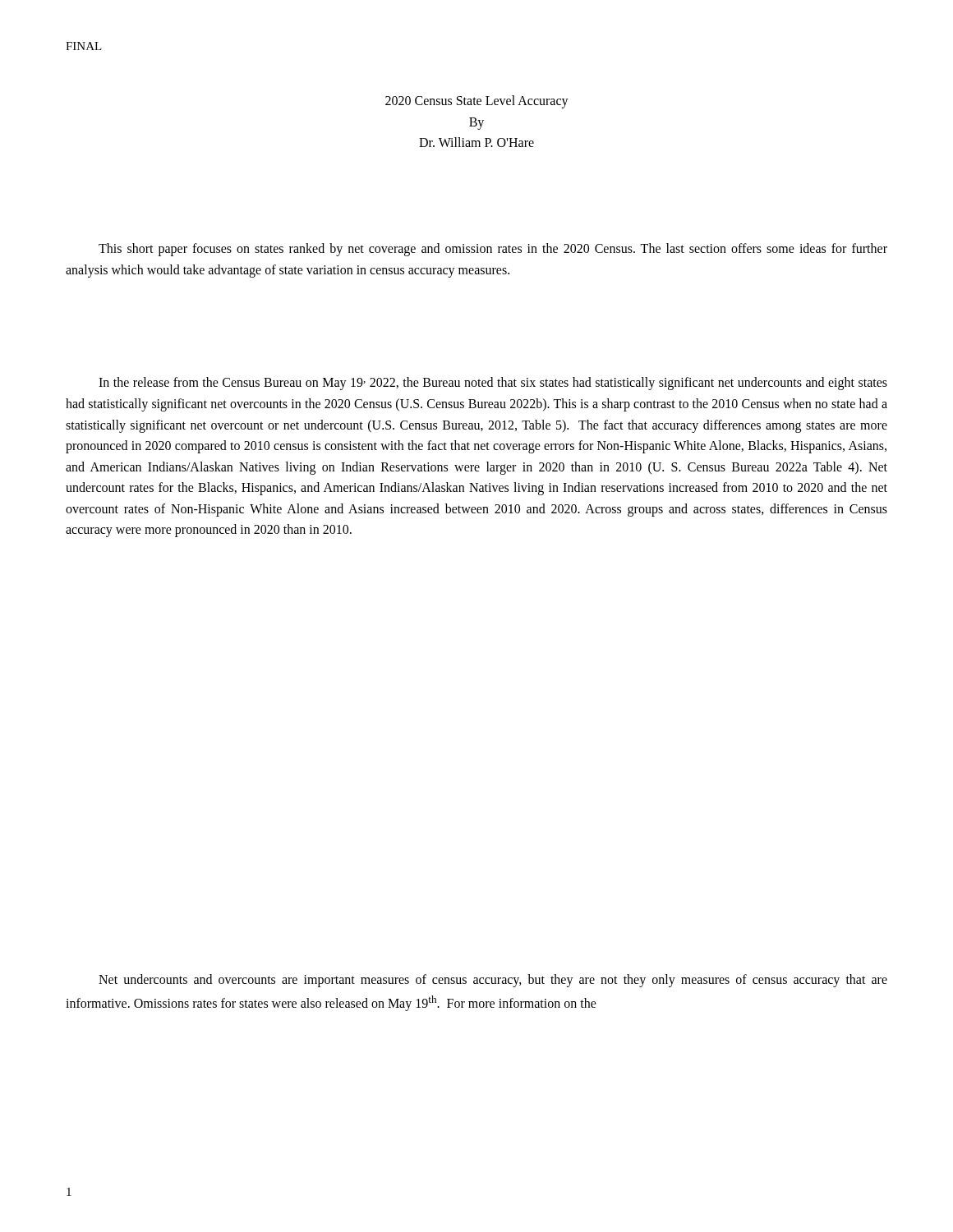Point to the block beginning "In the release from the Census Bureau"
Image resolution: width=953 pixels, height=1232 pixels.
476,454
